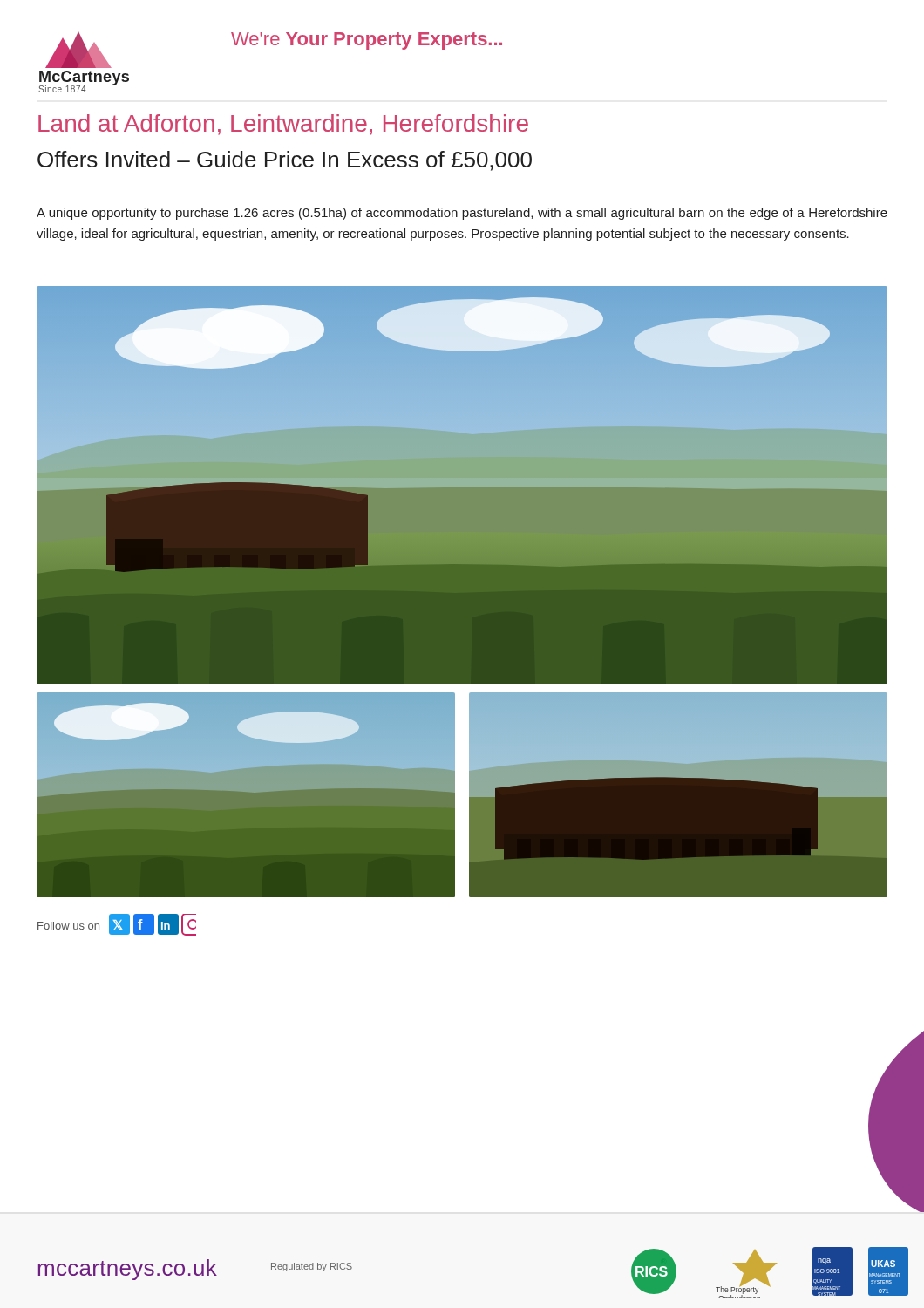Viewport: 924px width, 1308px height.
Task: Locate the title containing "Land at Adforton, Leintwardine, Herefordshire"
Action: [283, 123]
